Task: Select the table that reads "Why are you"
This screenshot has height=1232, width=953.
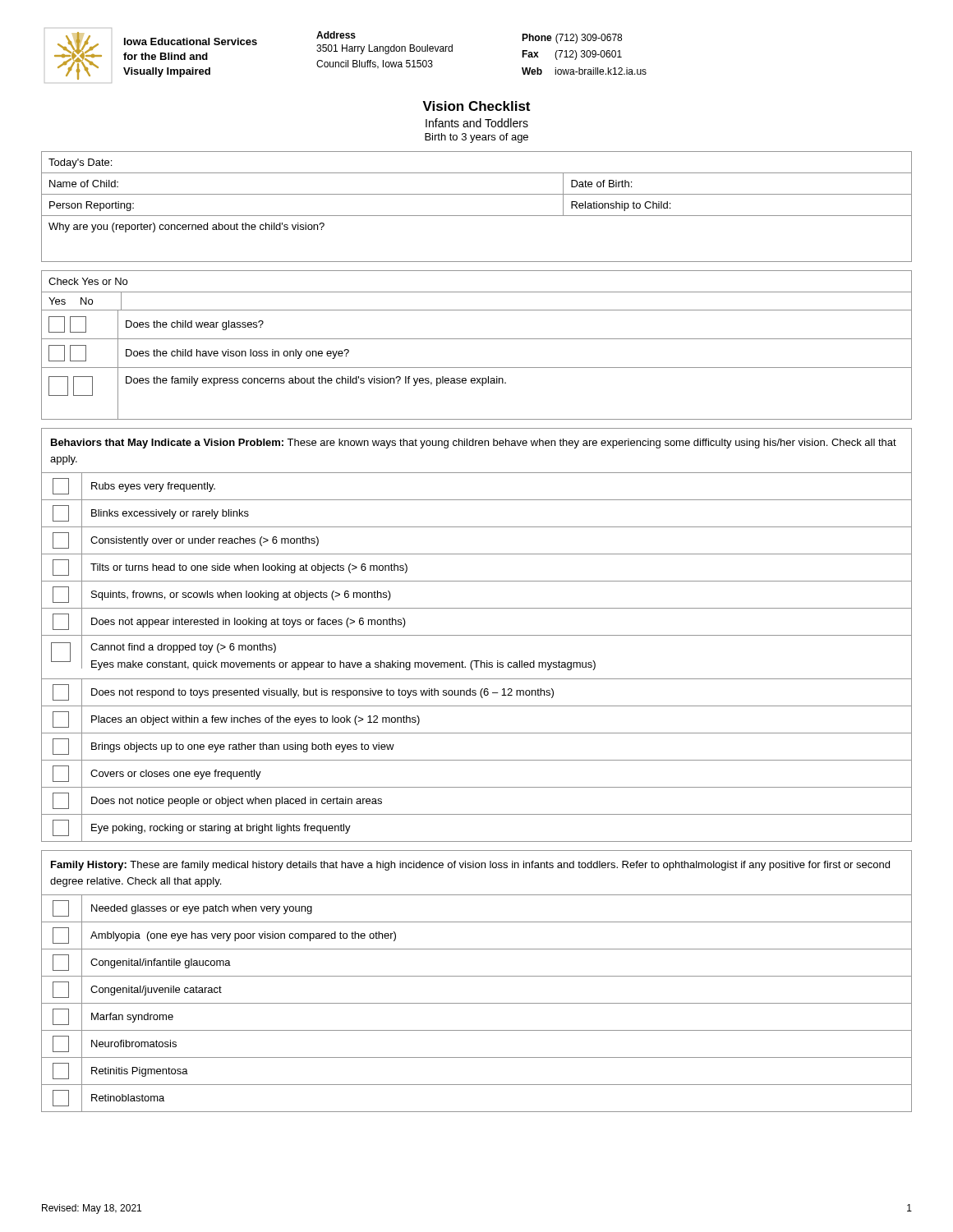Action: point(476,207)
